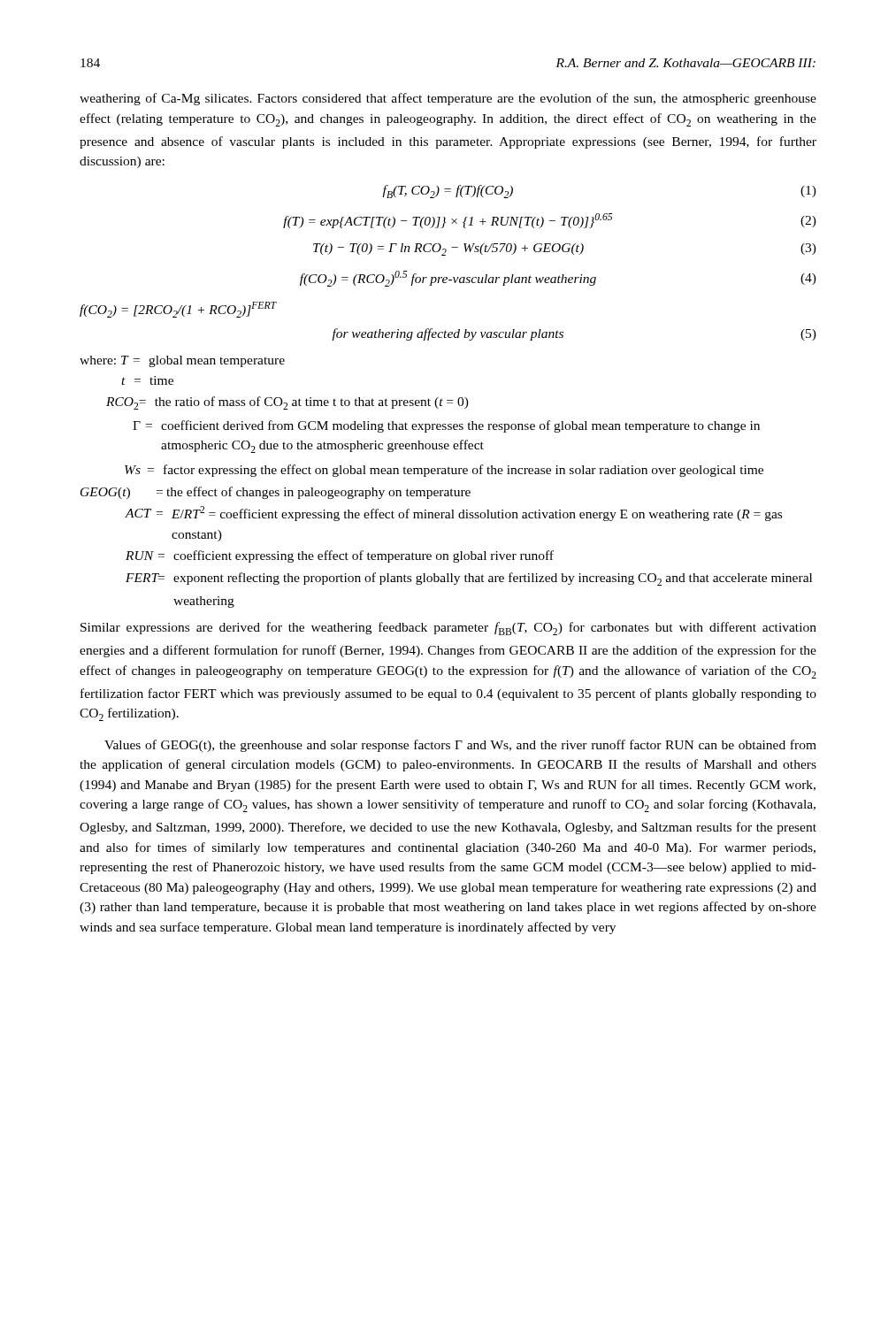Viewport: 896px width, 1327px height.
Task: Point to the passage starting "Similar expressions are derived for the weathering"
Action: pos(448,672)
